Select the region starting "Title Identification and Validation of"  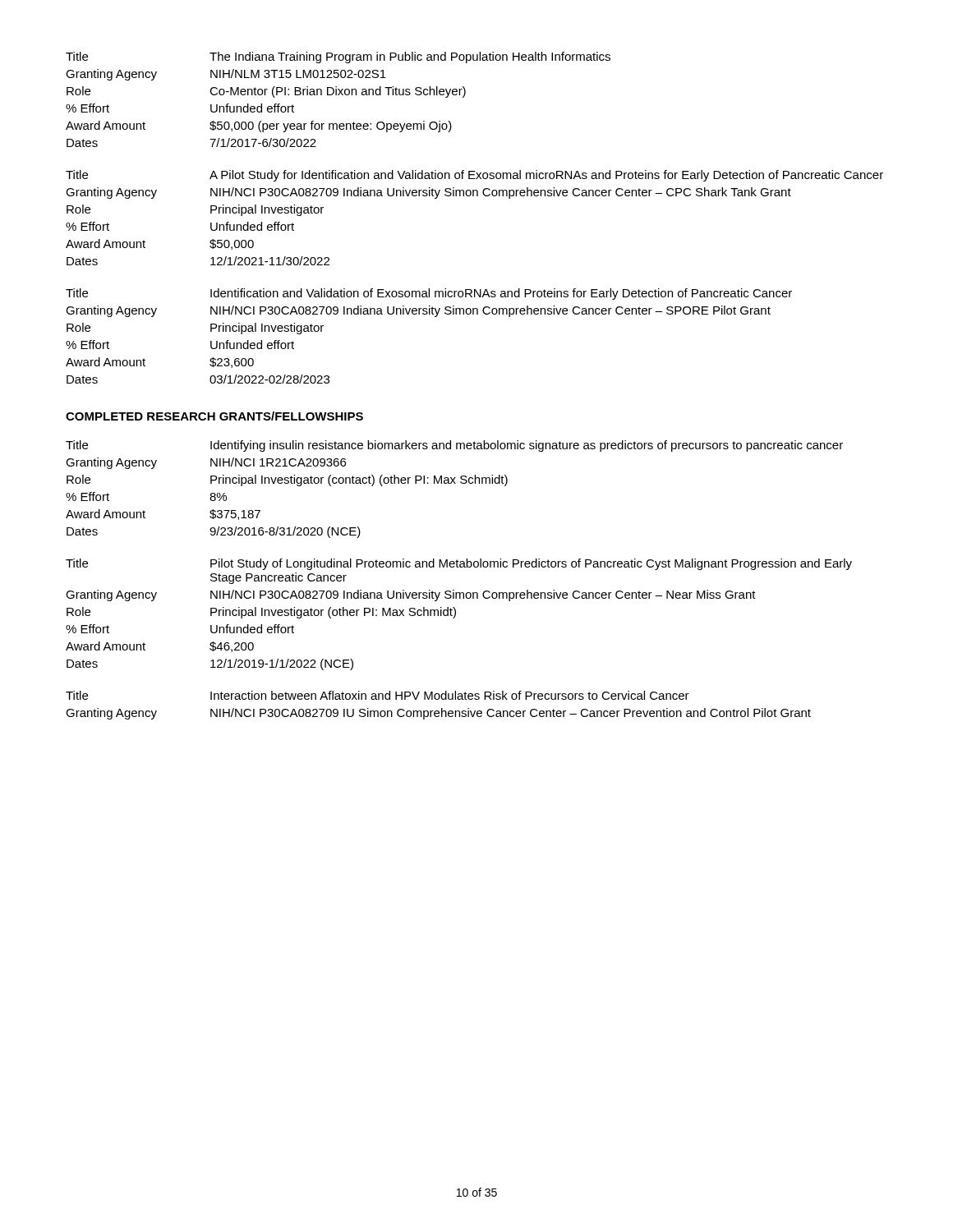(x=429, y=294)
